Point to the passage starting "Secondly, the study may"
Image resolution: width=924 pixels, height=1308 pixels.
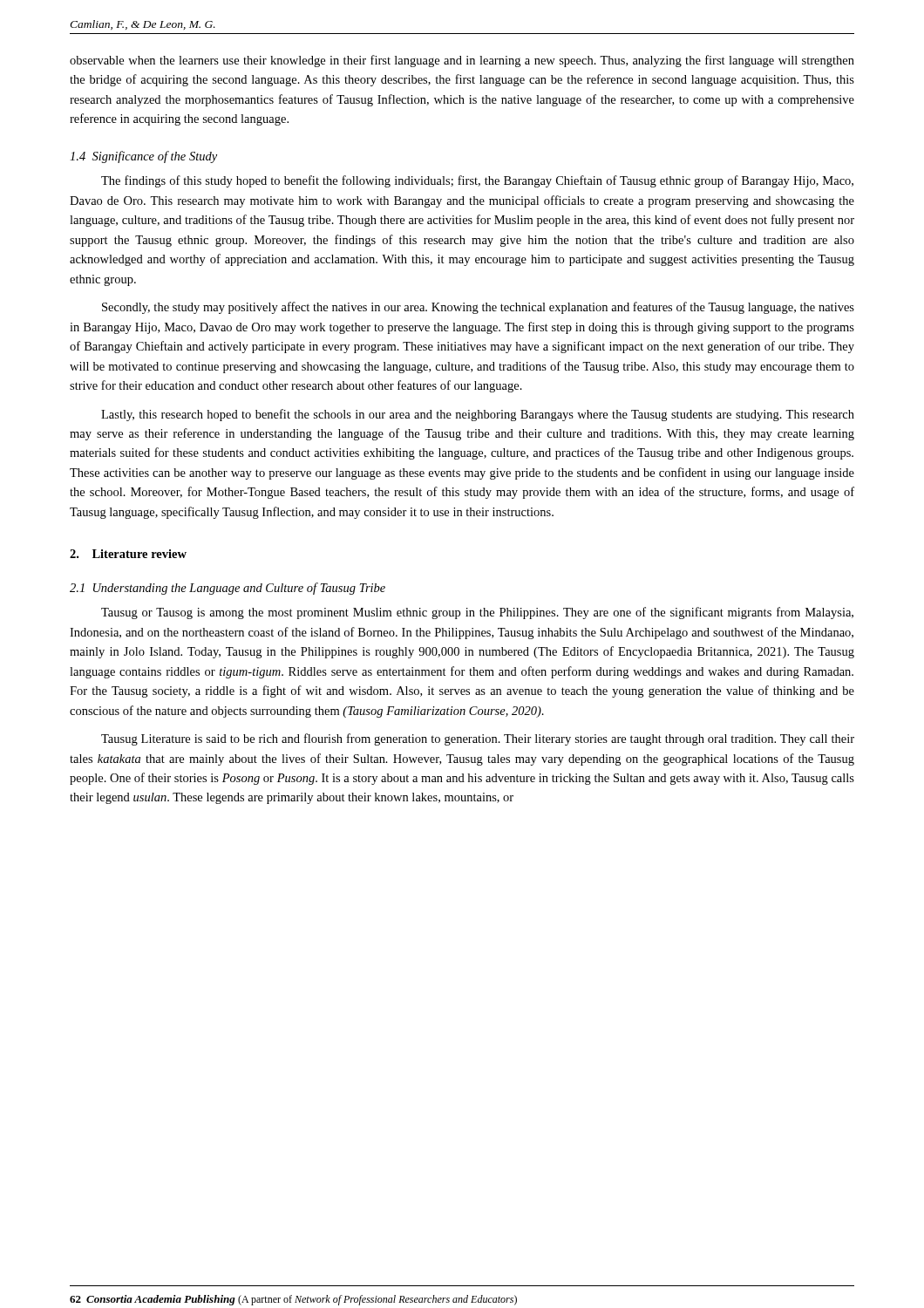click(462, 346)
